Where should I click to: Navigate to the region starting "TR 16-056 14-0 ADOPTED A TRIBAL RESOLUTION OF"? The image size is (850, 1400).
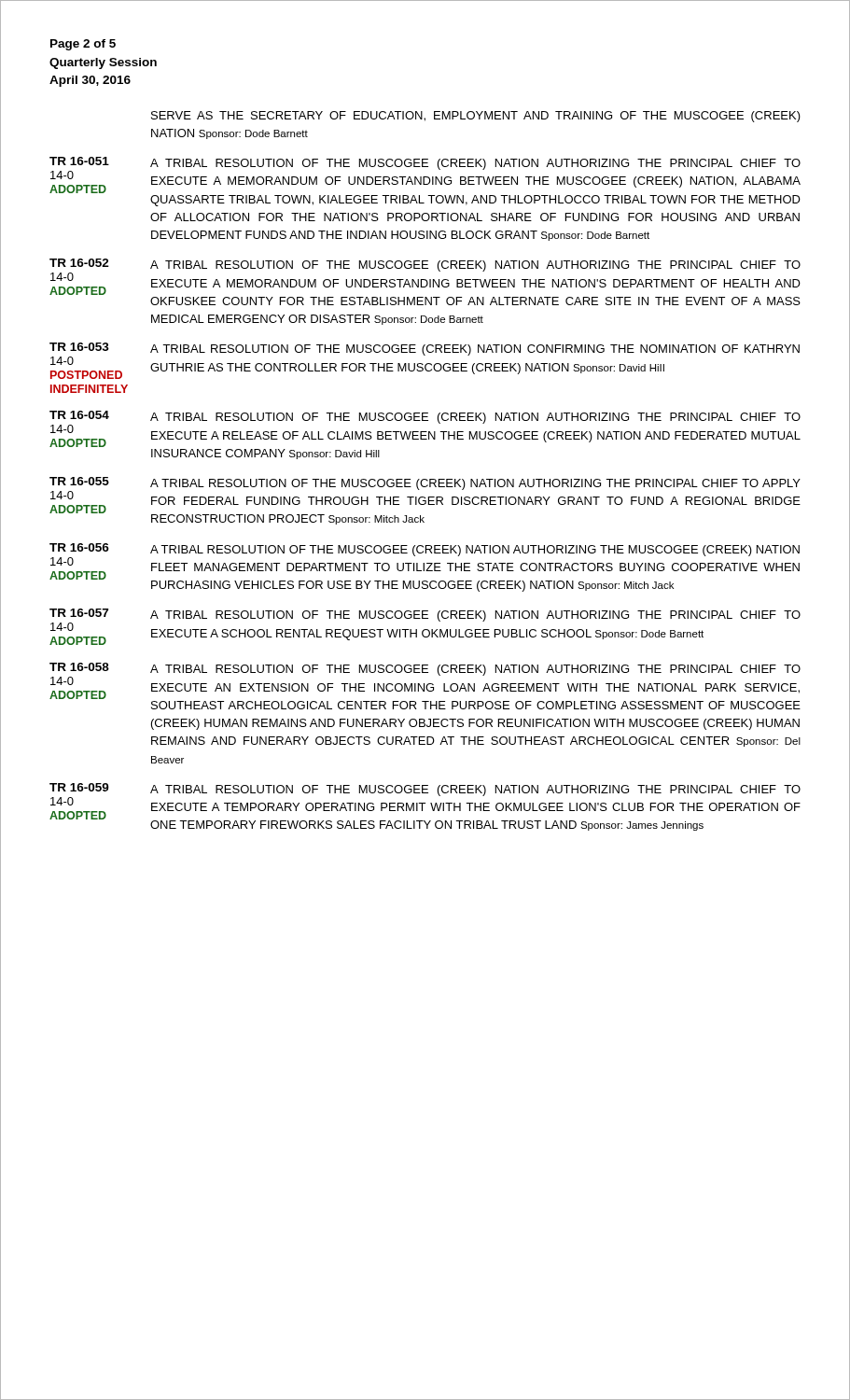click(x=425, y=567)
